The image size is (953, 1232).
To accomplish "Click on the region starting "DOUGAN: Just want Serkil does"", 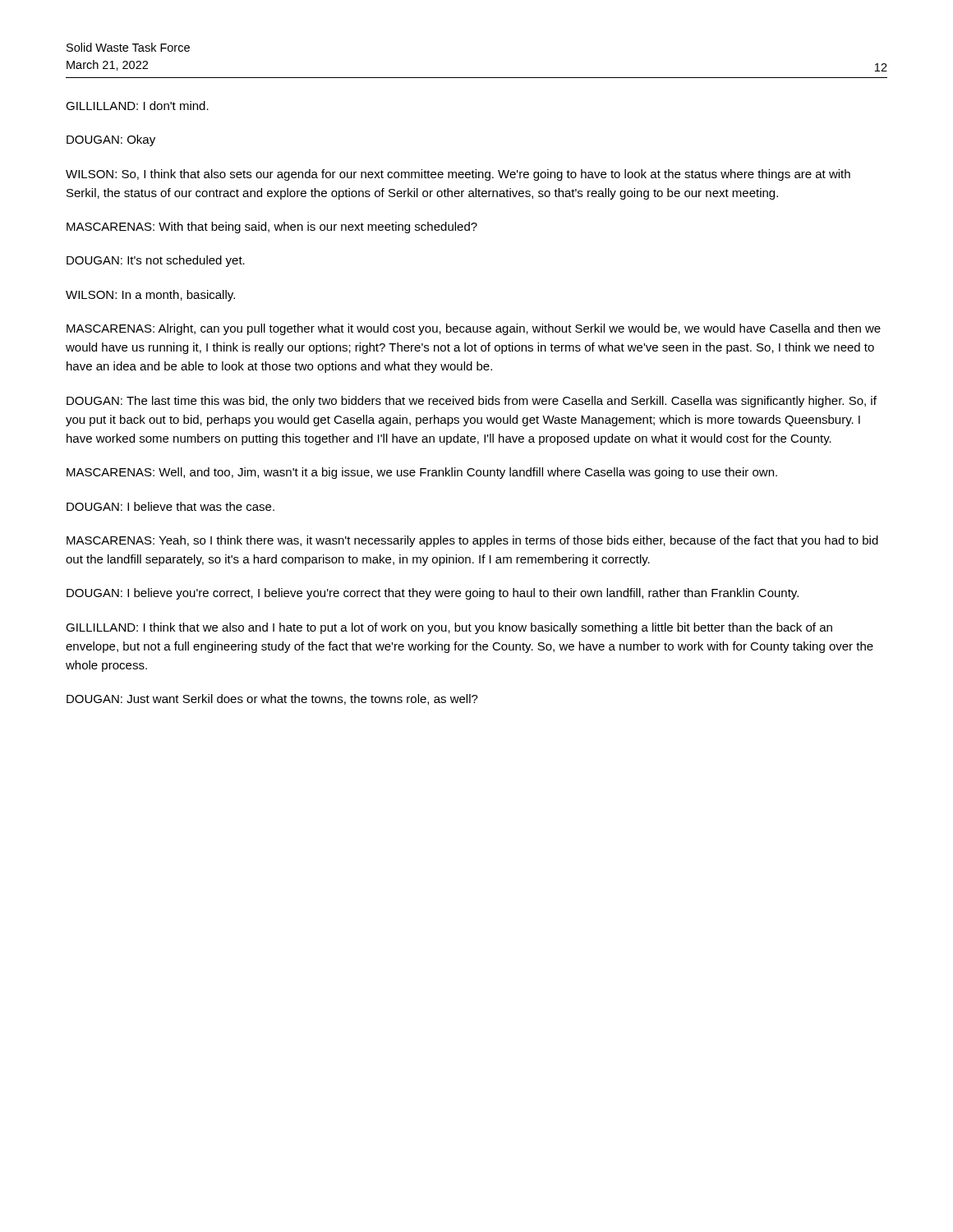I will [x=272, y=699].
